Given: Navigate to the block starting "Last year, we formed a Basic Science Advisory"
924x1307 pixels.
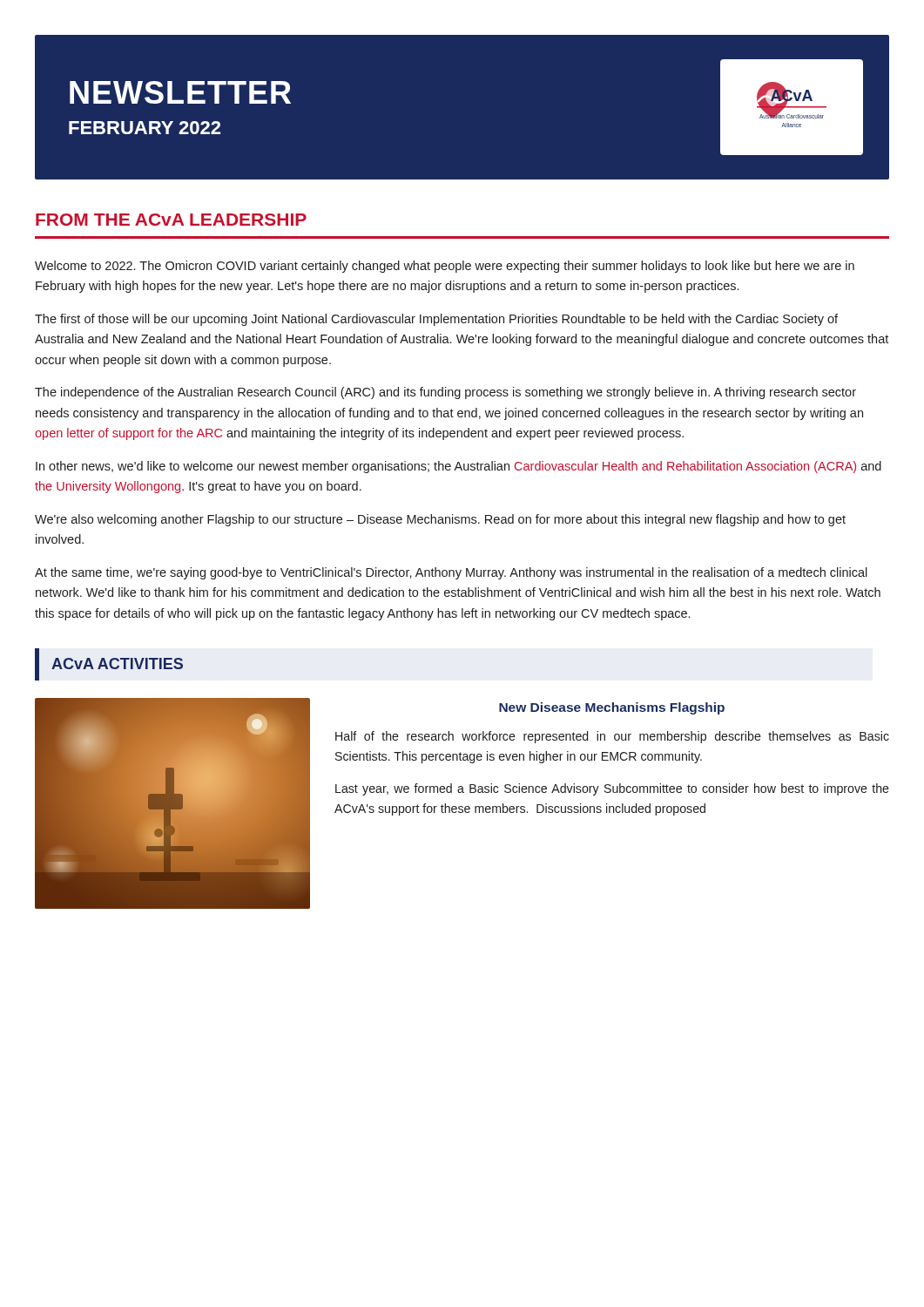Looking at the screenshot, I should tap(612, 798).
